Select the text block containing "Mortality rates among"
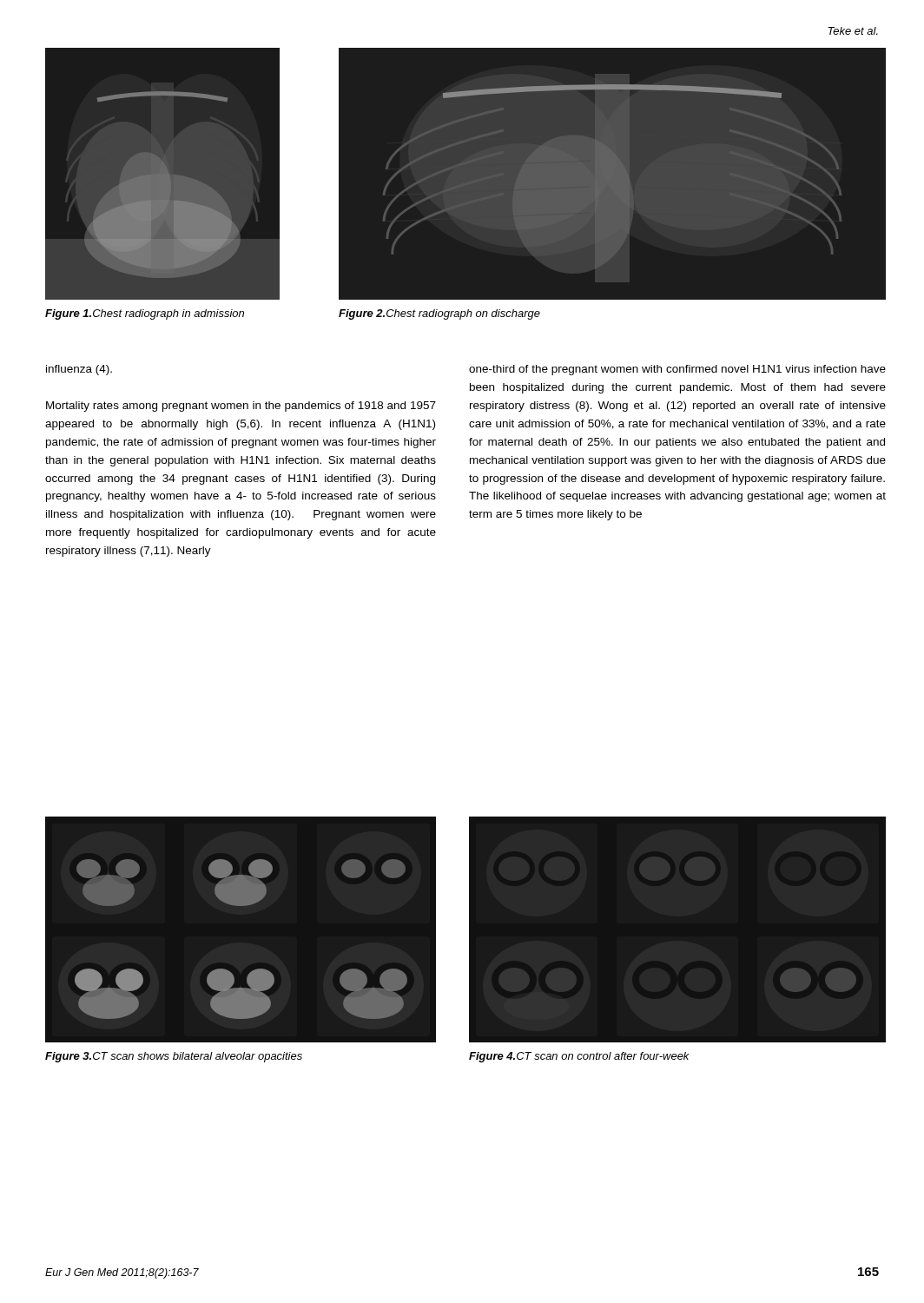Viewport: 924px width, 1303px height. pyautogui.click(x=241, y=478)
